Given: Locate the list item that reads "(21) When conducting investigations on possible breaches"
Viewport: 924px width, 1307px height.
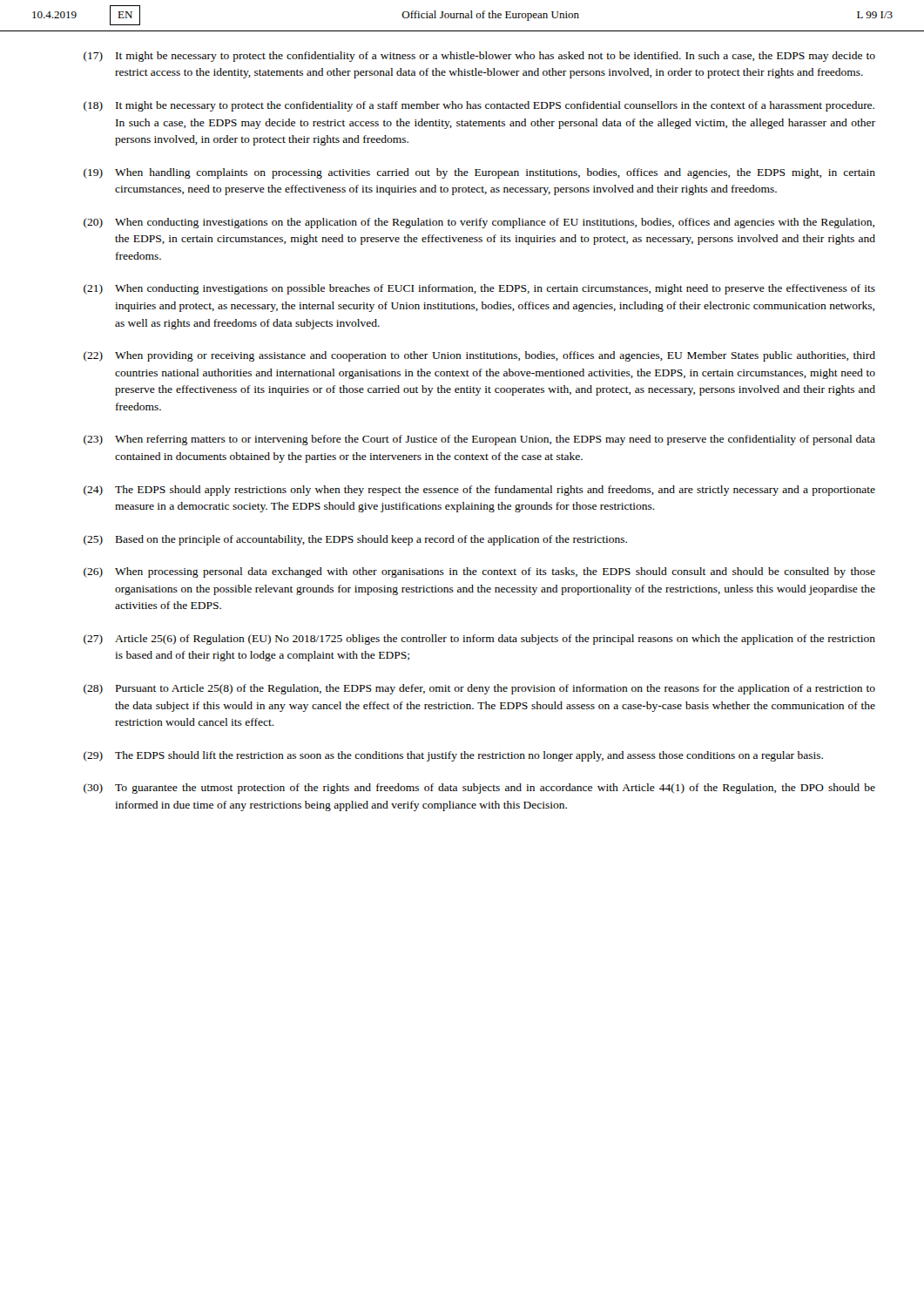Looking at the screenshot, I should coord(462,306).
